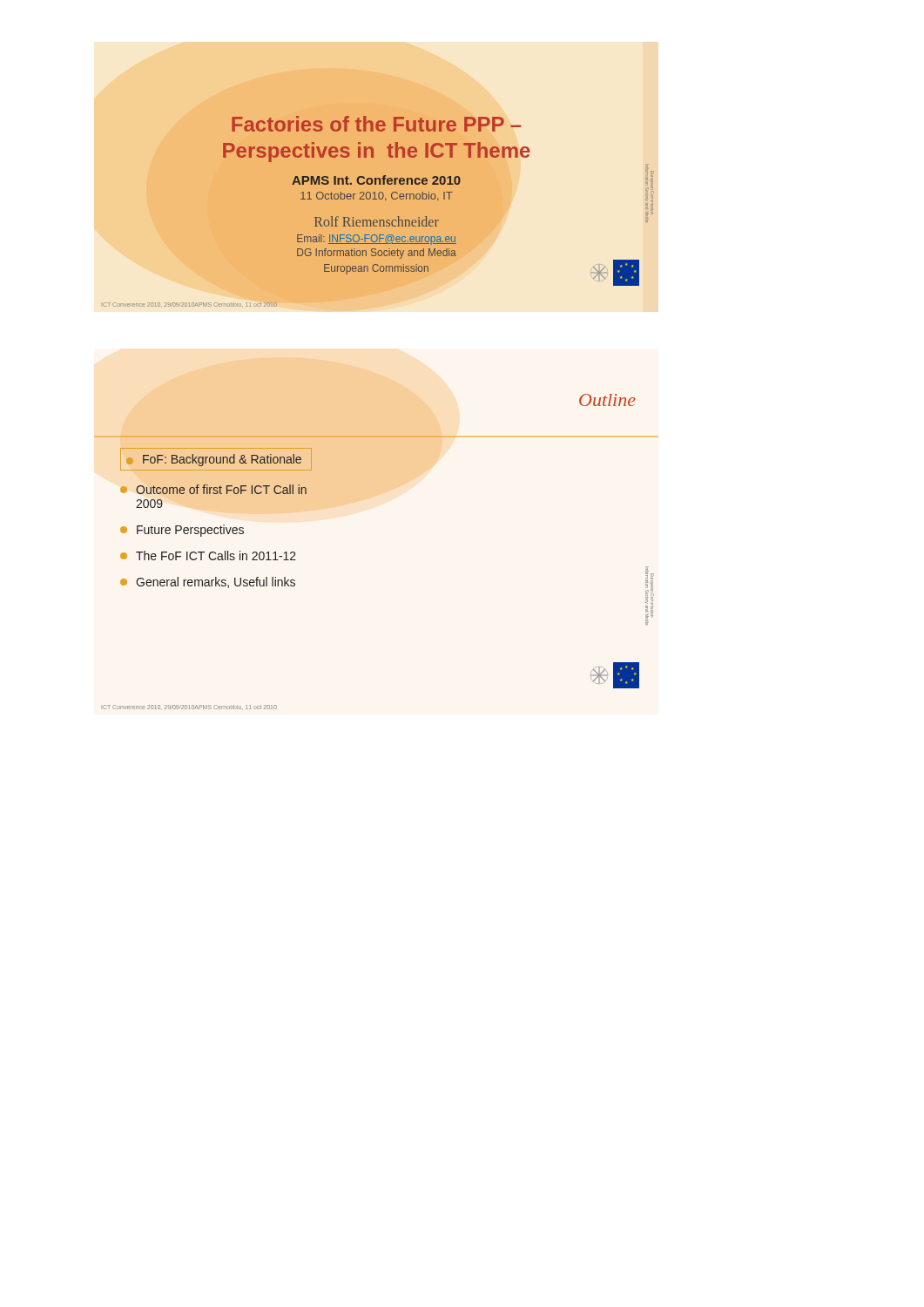Screen dimensions: 1307x924
Task: Navigate to the element starting "Factories of the"
Action: click(x=376, y=137)
